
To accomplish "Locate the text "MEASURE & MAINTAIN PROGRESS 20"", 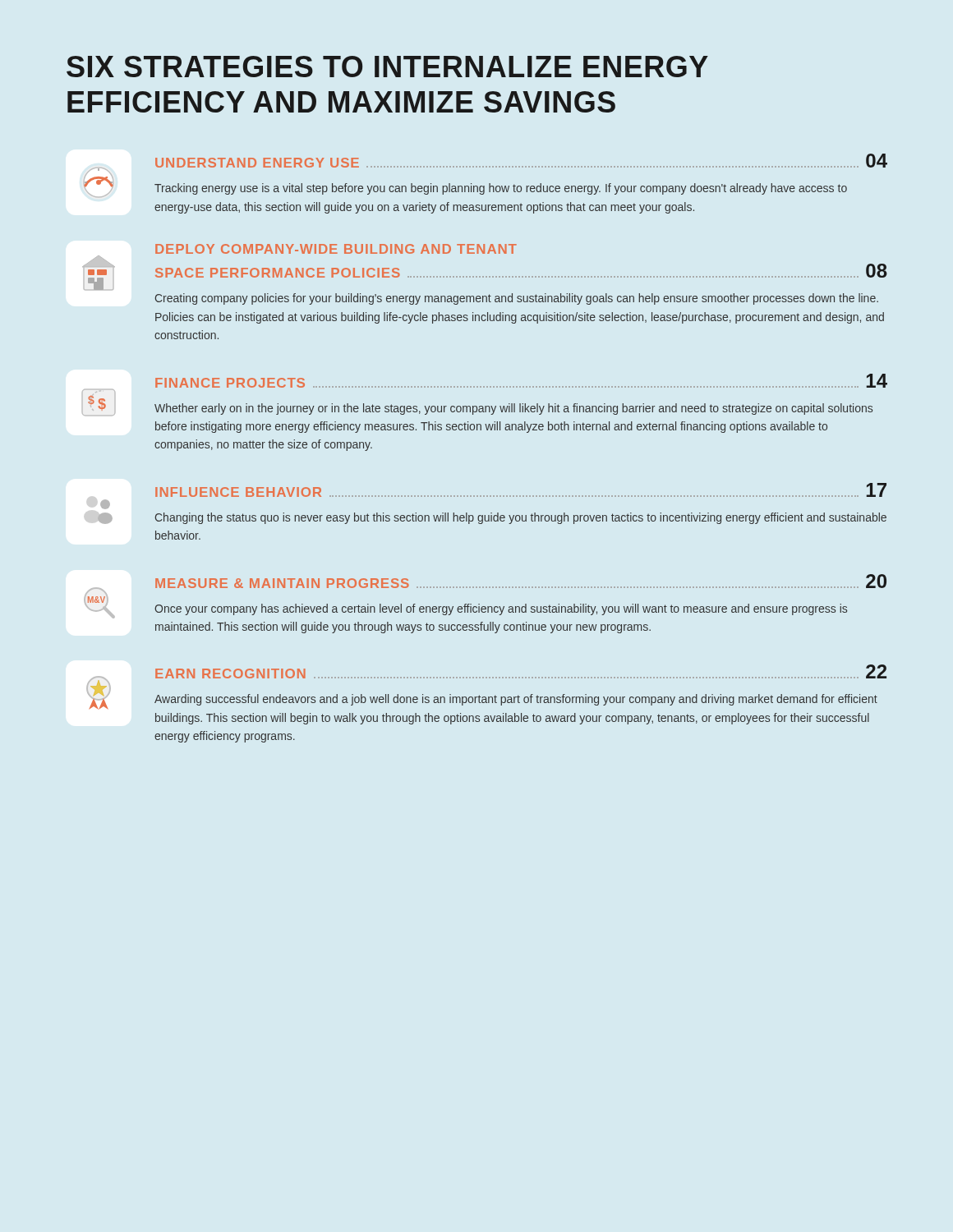I will pyautogui.click(x=521, y=581).
